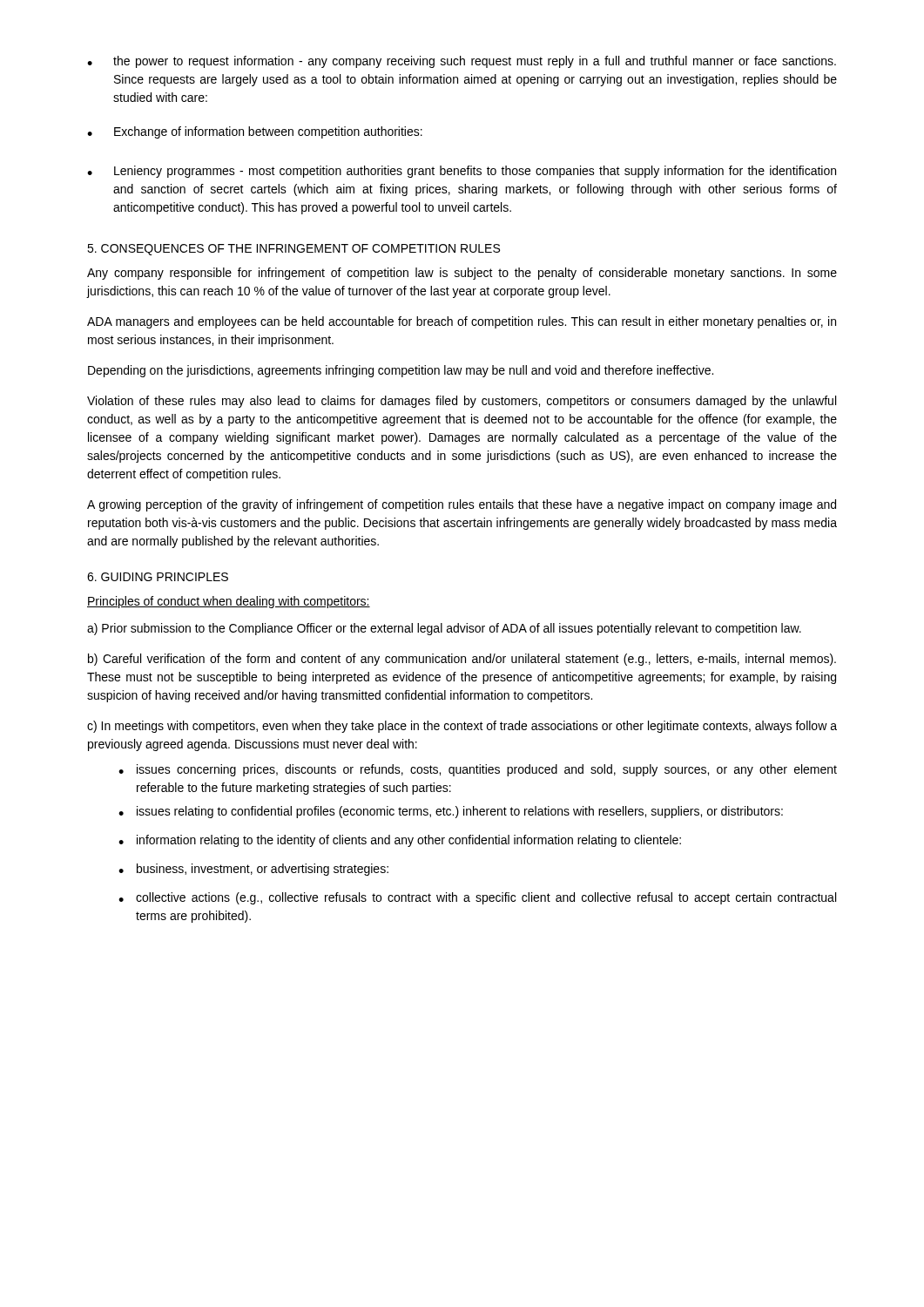
Task: Select the text block starting "• Exchange of information between competition"
Action: [x=255, y=132]
